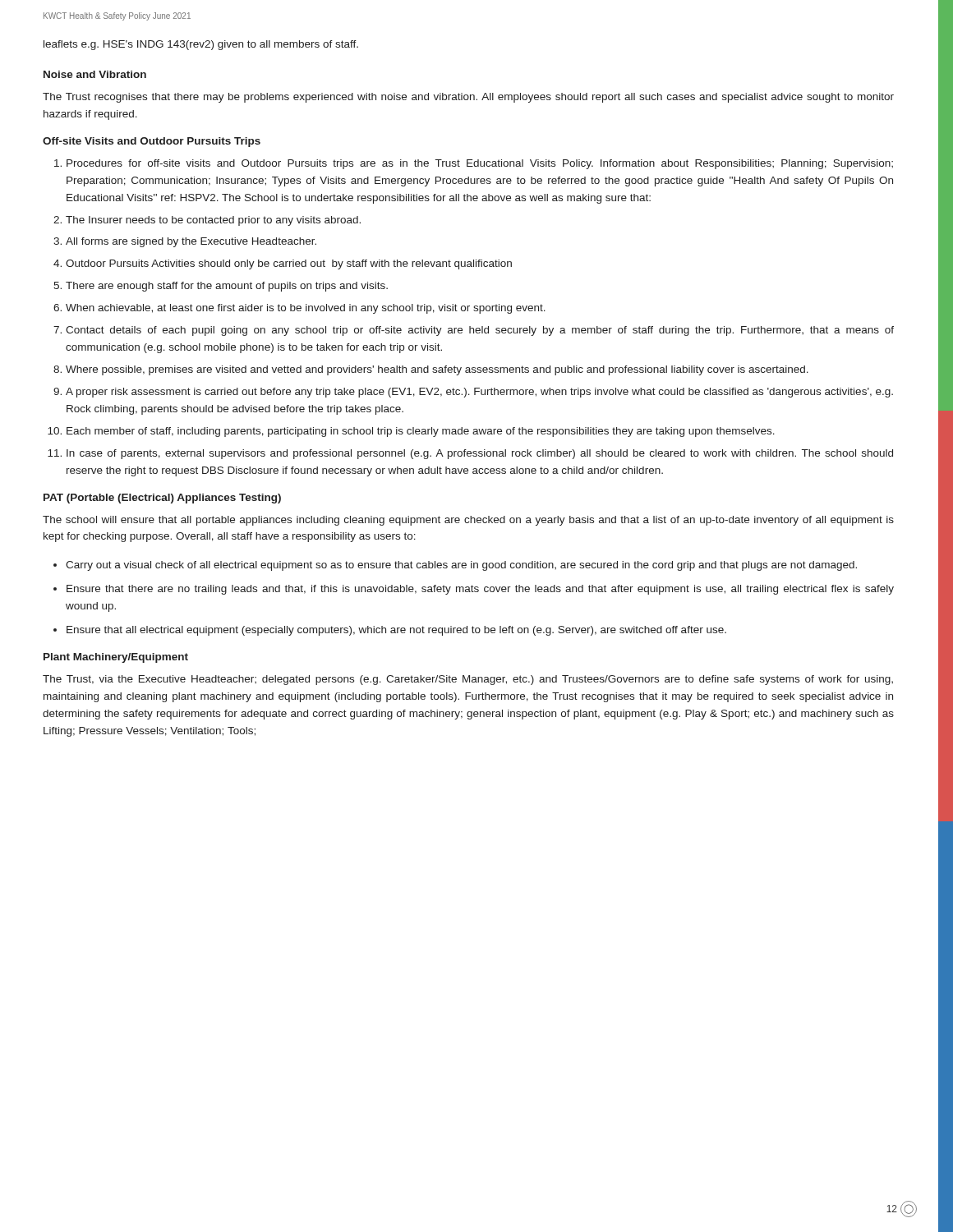Click on the passage starting "Carry out a"
This screenshot has width=953, height=1232.
[x=462, y=565]
